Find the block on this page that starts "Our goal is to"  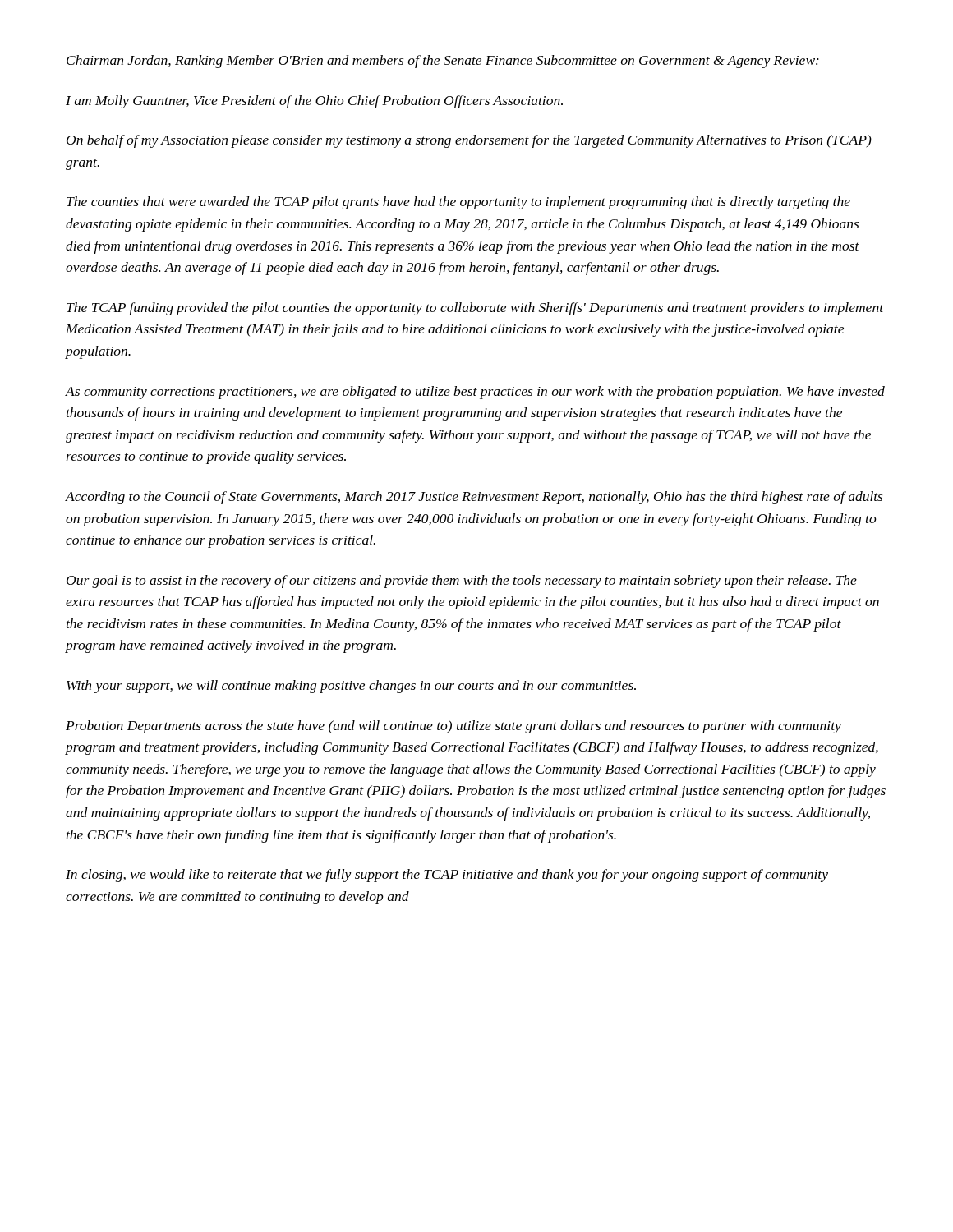(x=476, y=613)
